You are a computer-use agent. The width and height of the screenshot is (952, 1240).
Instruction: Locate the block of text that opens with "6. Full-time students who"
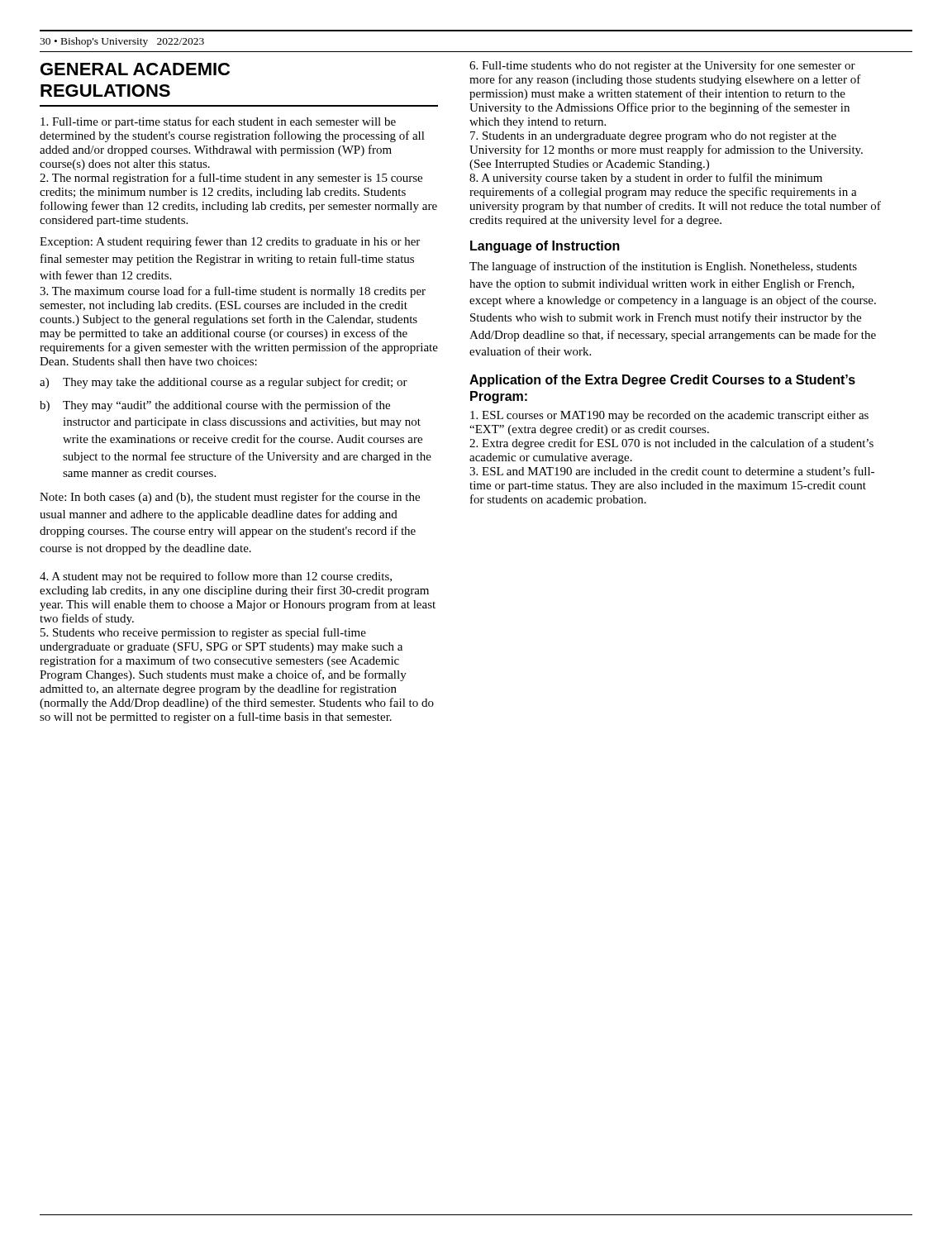click(x=676, y=94)
